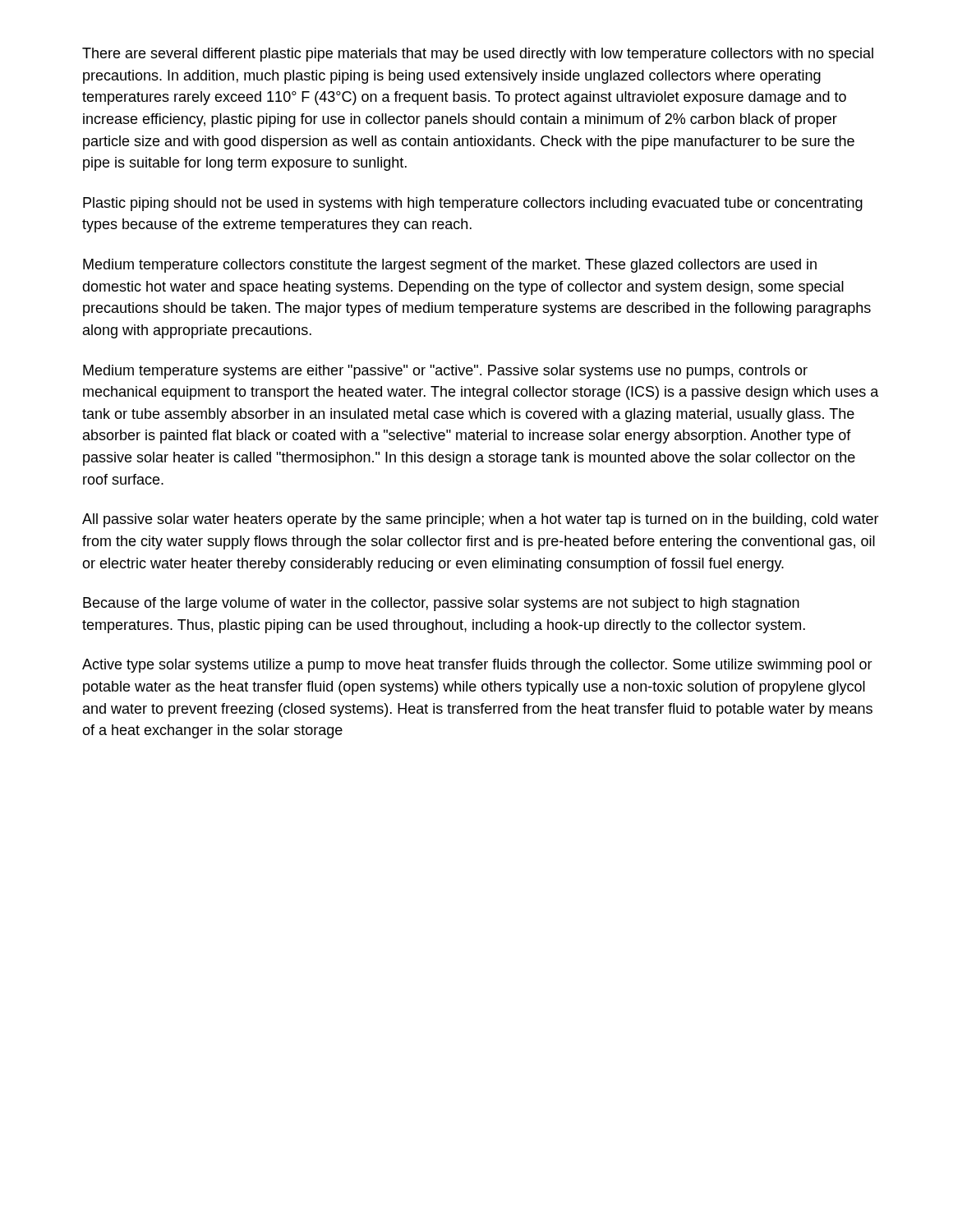Navigate to the text starting "All passive solar water heaters"
Viewport: 953px width, 1232px height.
[x=480, y=541]
